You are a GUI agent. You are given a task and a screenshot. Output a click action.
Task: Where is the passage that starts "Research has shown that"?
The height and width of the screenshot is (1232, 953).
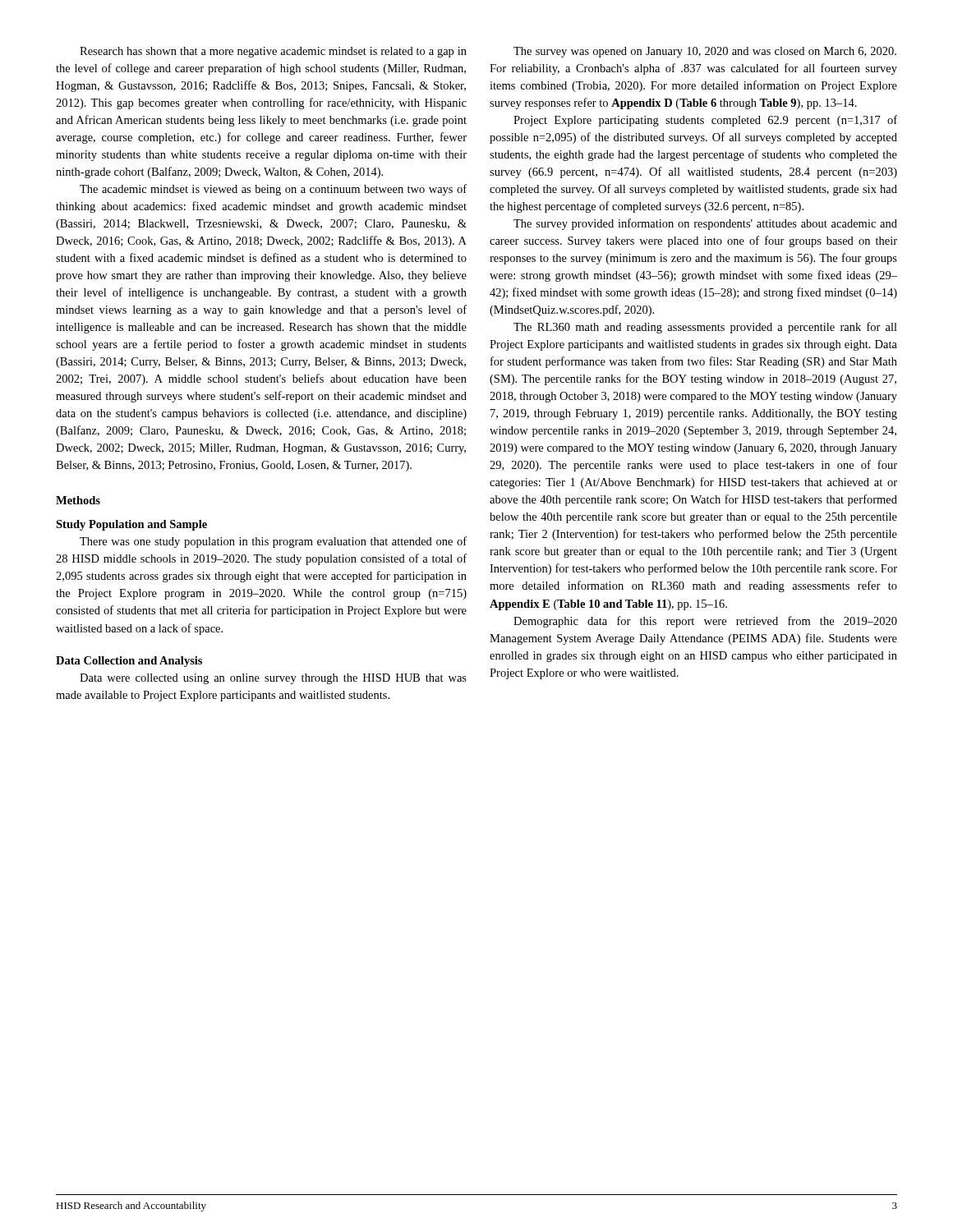pyautogui.click(x=261, y=112)
